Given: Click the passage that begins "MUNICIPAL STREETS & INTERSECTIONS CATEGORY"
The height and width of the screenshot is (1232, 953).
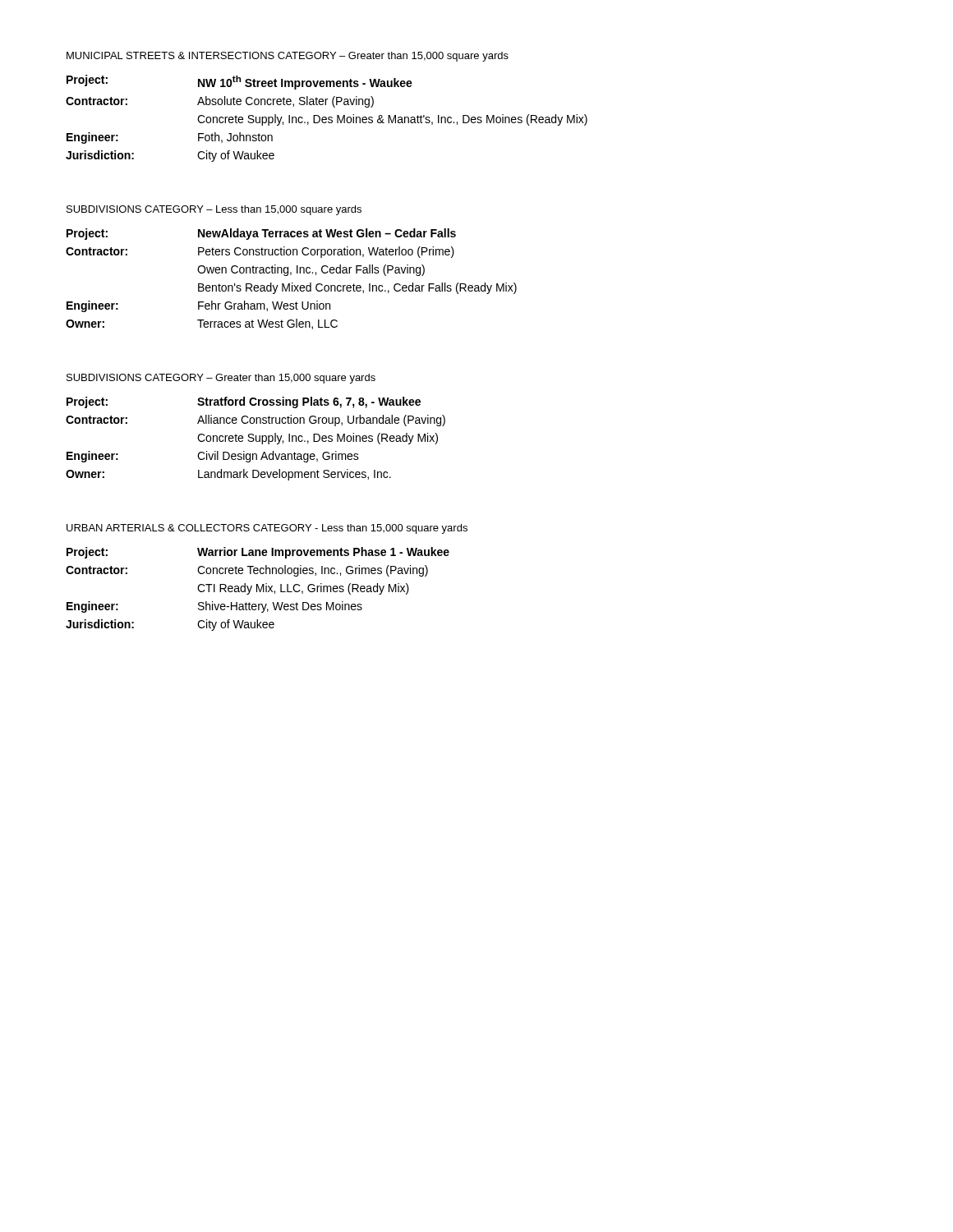Looking at the screenshot, I should coord(287,55).
